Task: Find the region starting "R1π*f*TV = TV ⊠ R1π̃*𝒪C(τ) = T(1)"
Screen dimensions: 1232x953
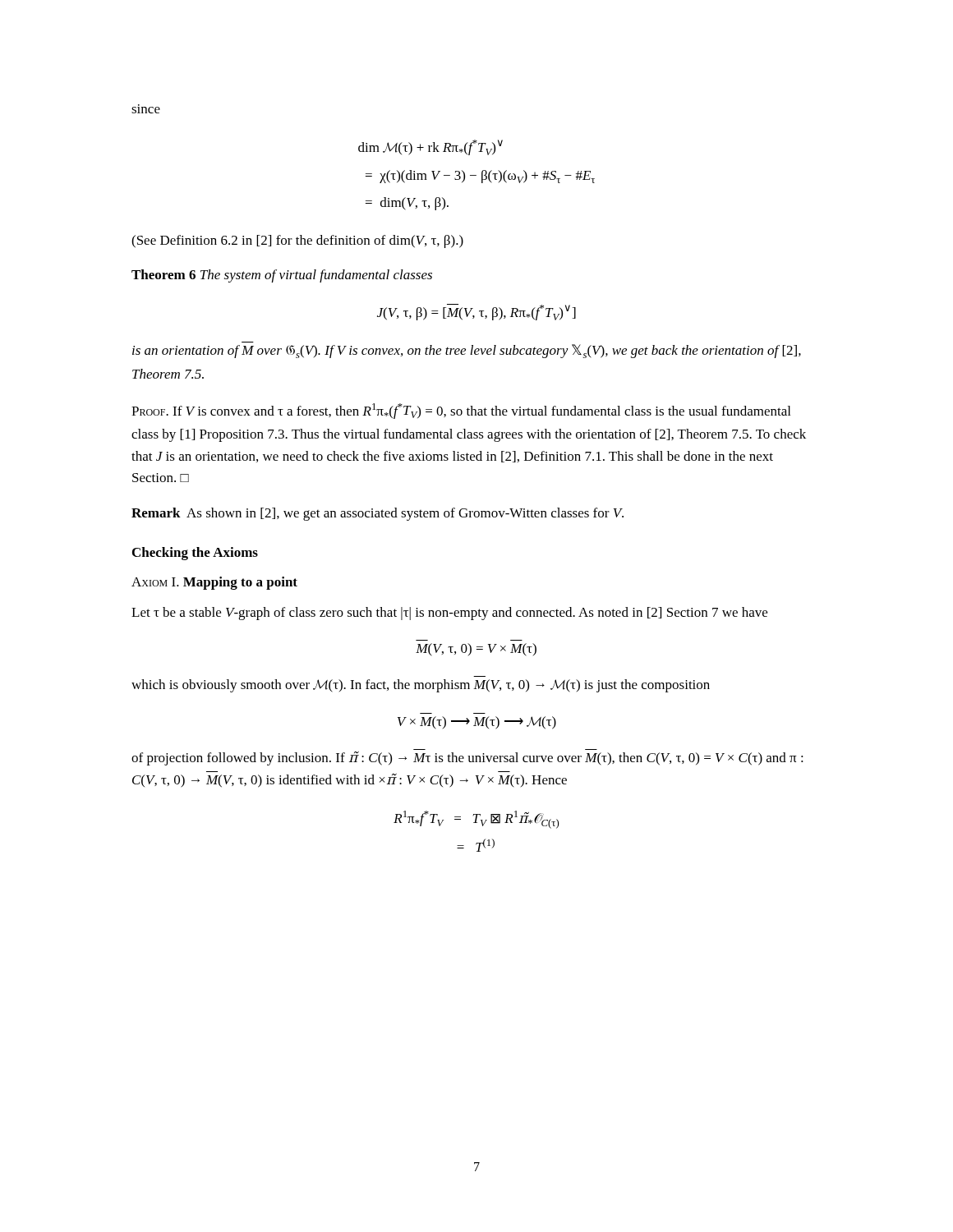Action: point(476,833)
